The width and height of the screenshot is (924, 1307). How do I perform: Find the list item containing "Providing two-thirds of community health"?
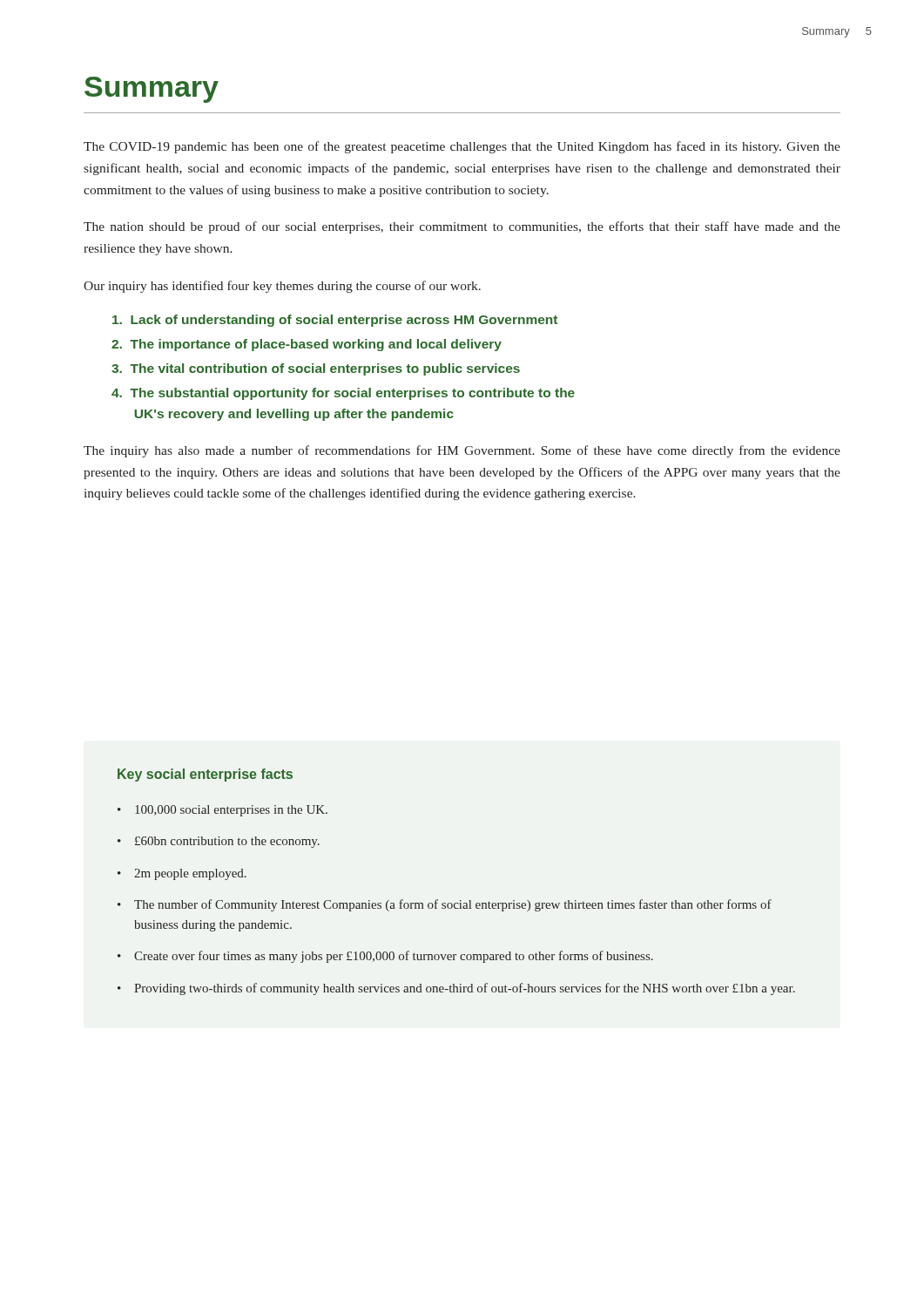465,988
